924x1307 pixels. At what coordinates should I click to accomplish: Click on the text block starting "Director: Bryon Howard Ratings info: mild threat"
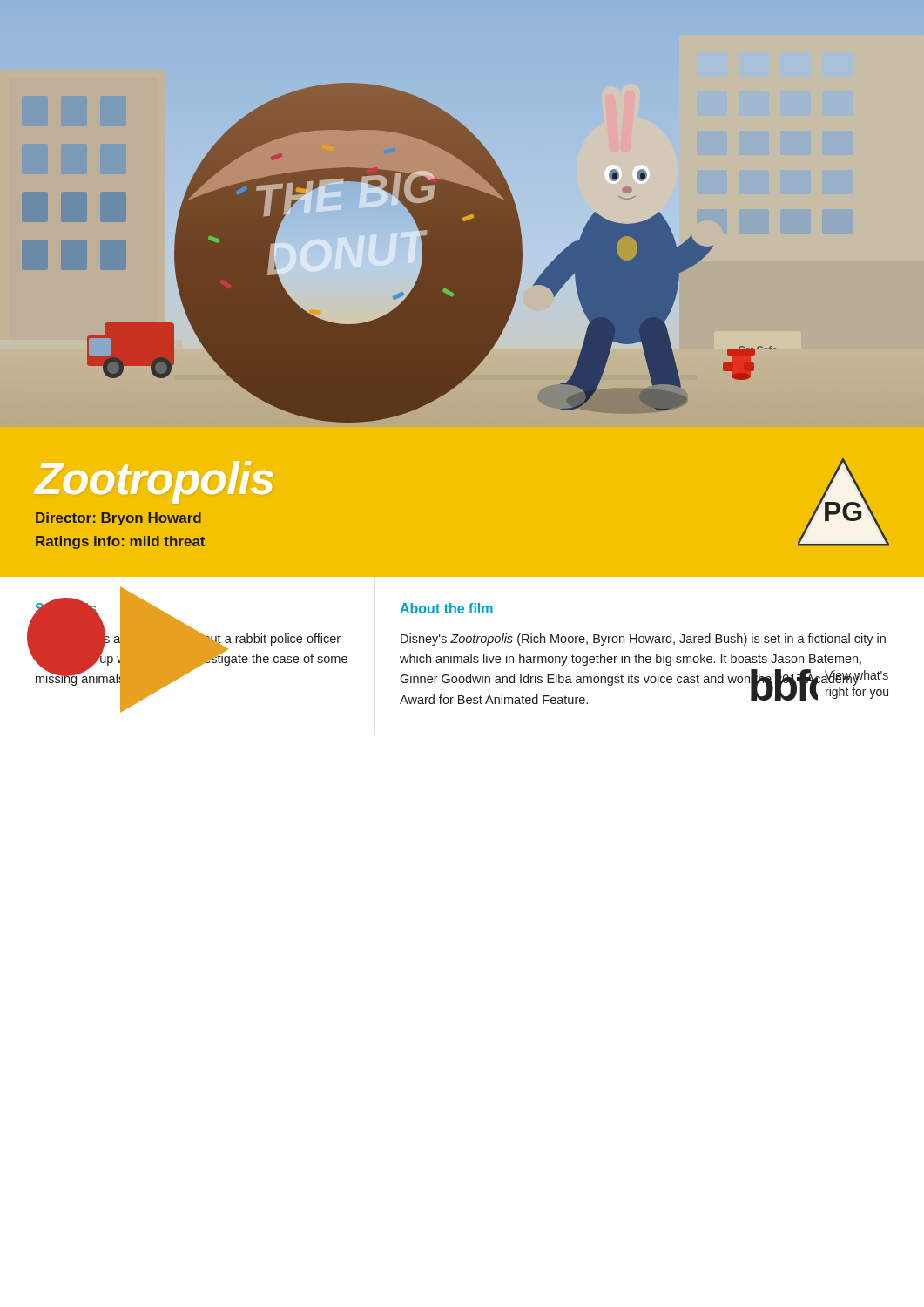[x=120, y=530]
